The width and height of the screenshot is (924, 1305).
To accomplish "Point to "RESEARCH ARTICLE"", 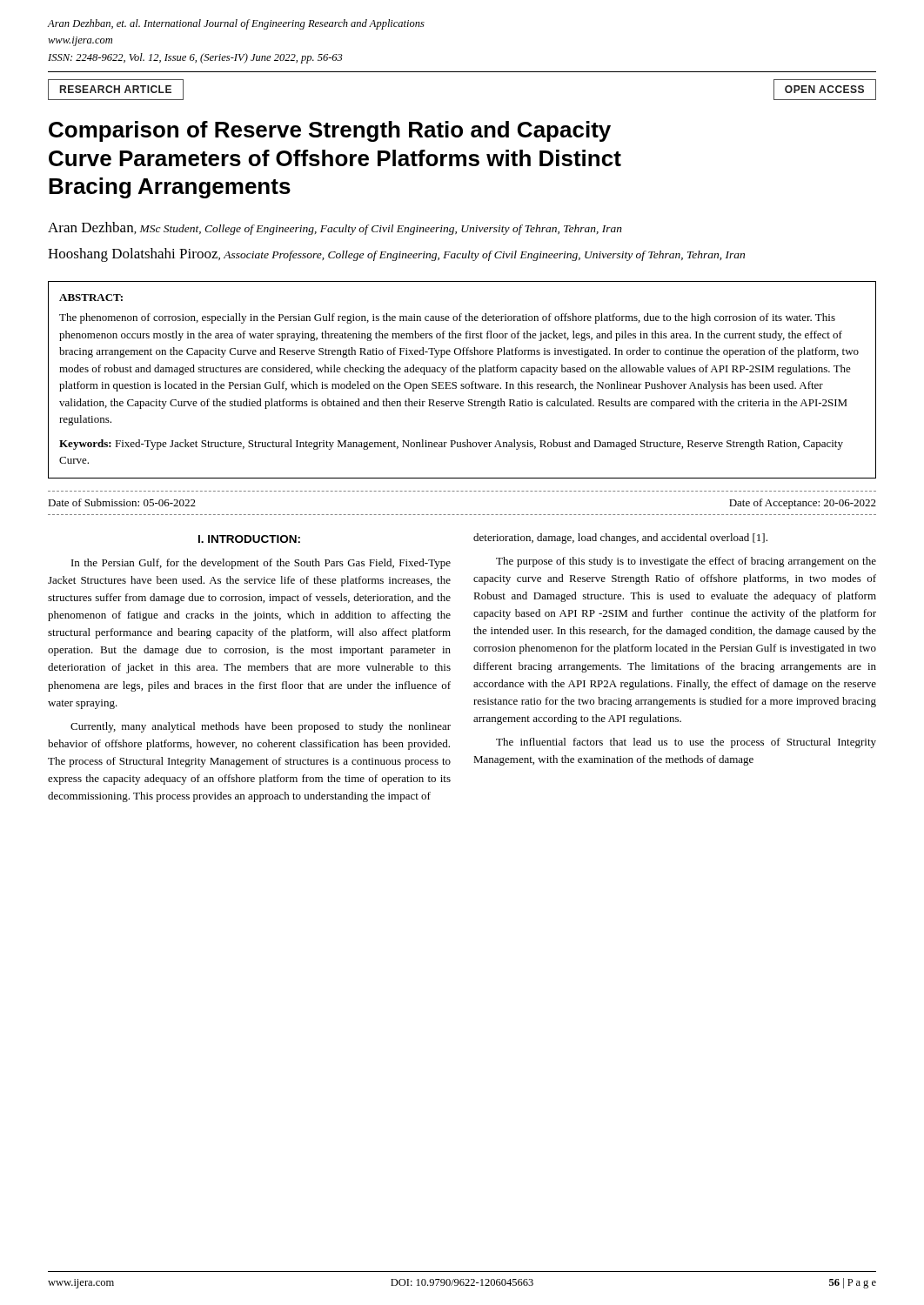I will [x=116, y=90].
